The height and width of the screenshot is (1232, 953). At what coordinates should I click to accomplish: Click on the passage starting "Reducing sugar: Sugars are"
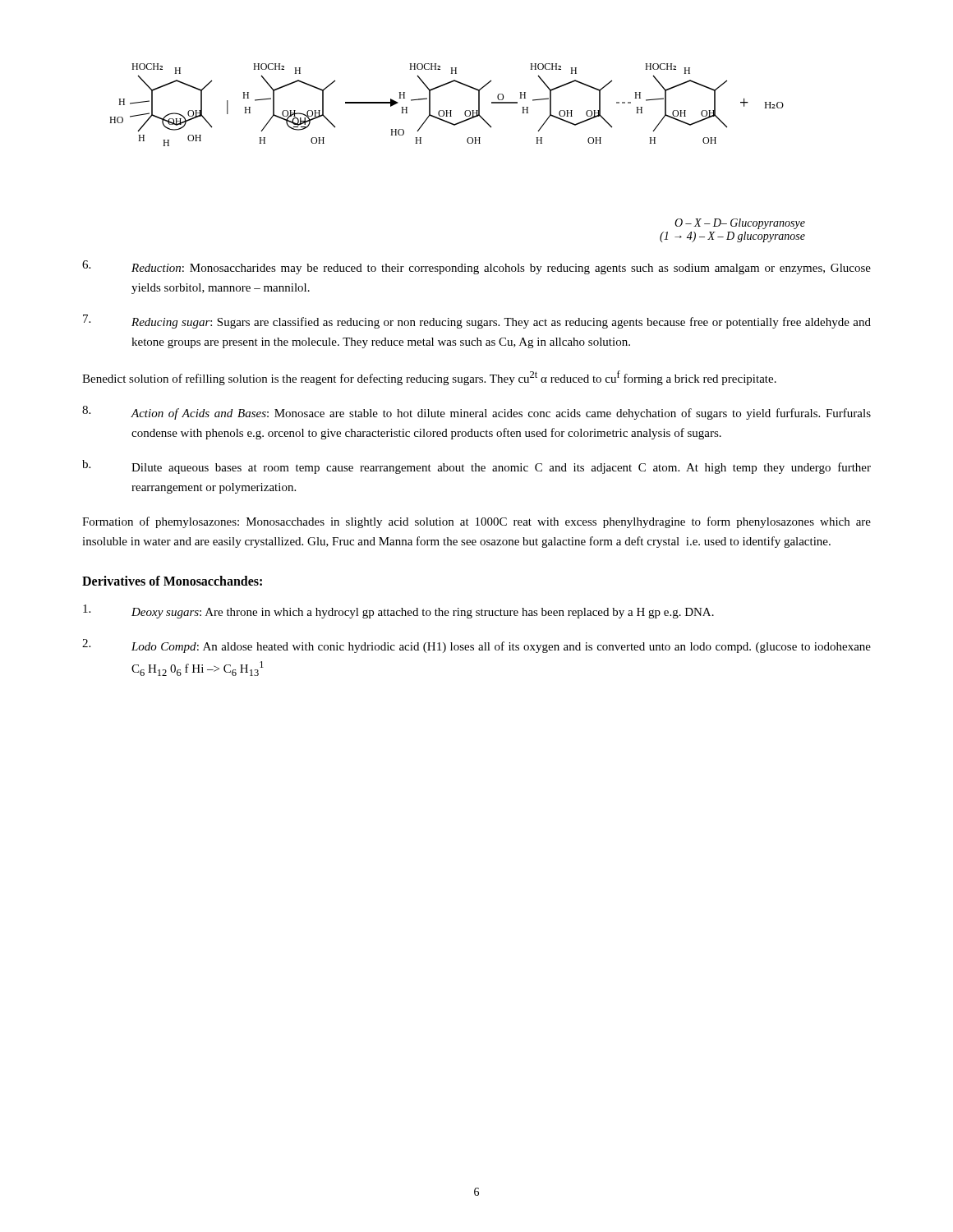(x=476, y=332)
